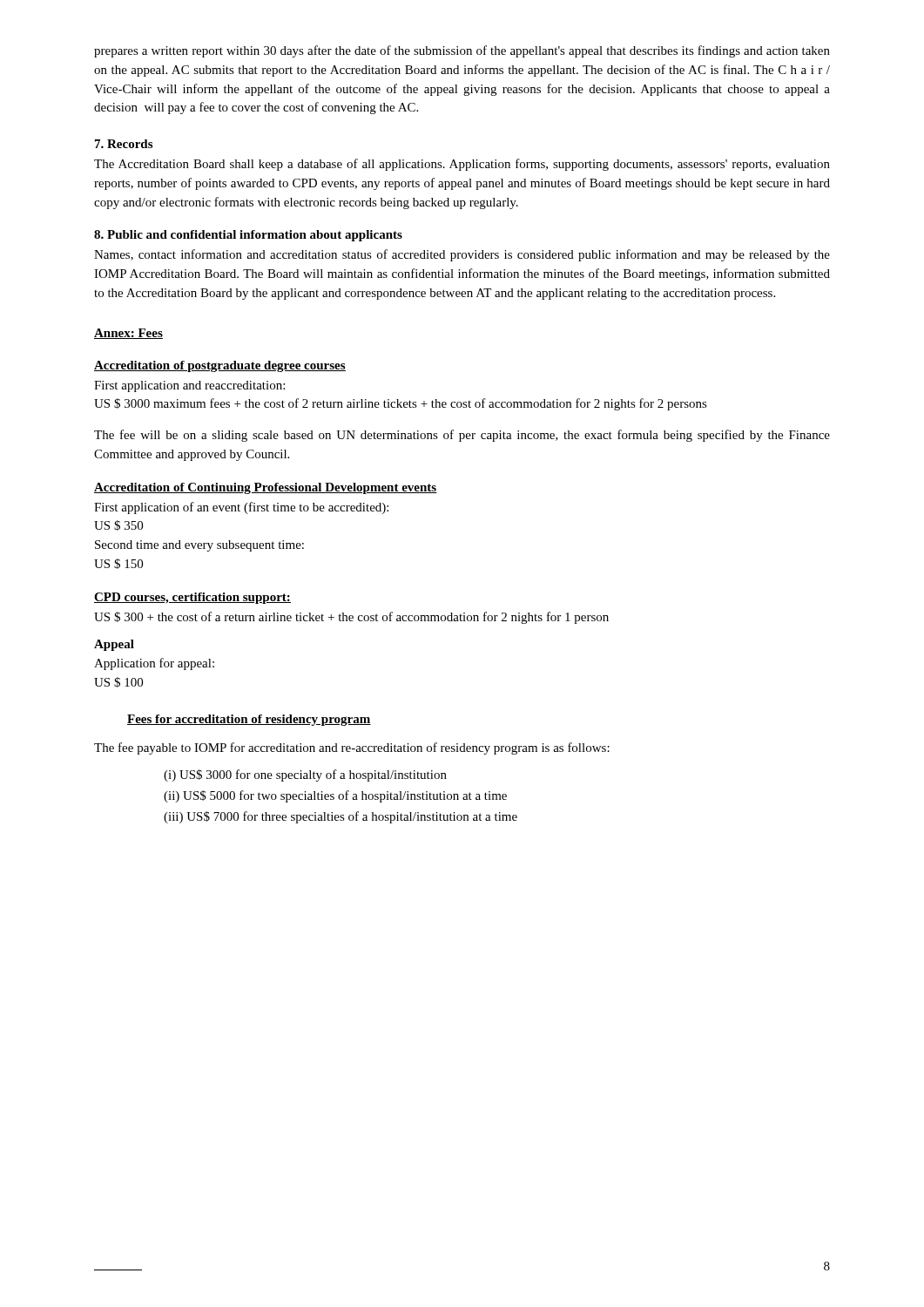Click the passage that begins "prepares a written report within 30 days after"

click(462, 80)
